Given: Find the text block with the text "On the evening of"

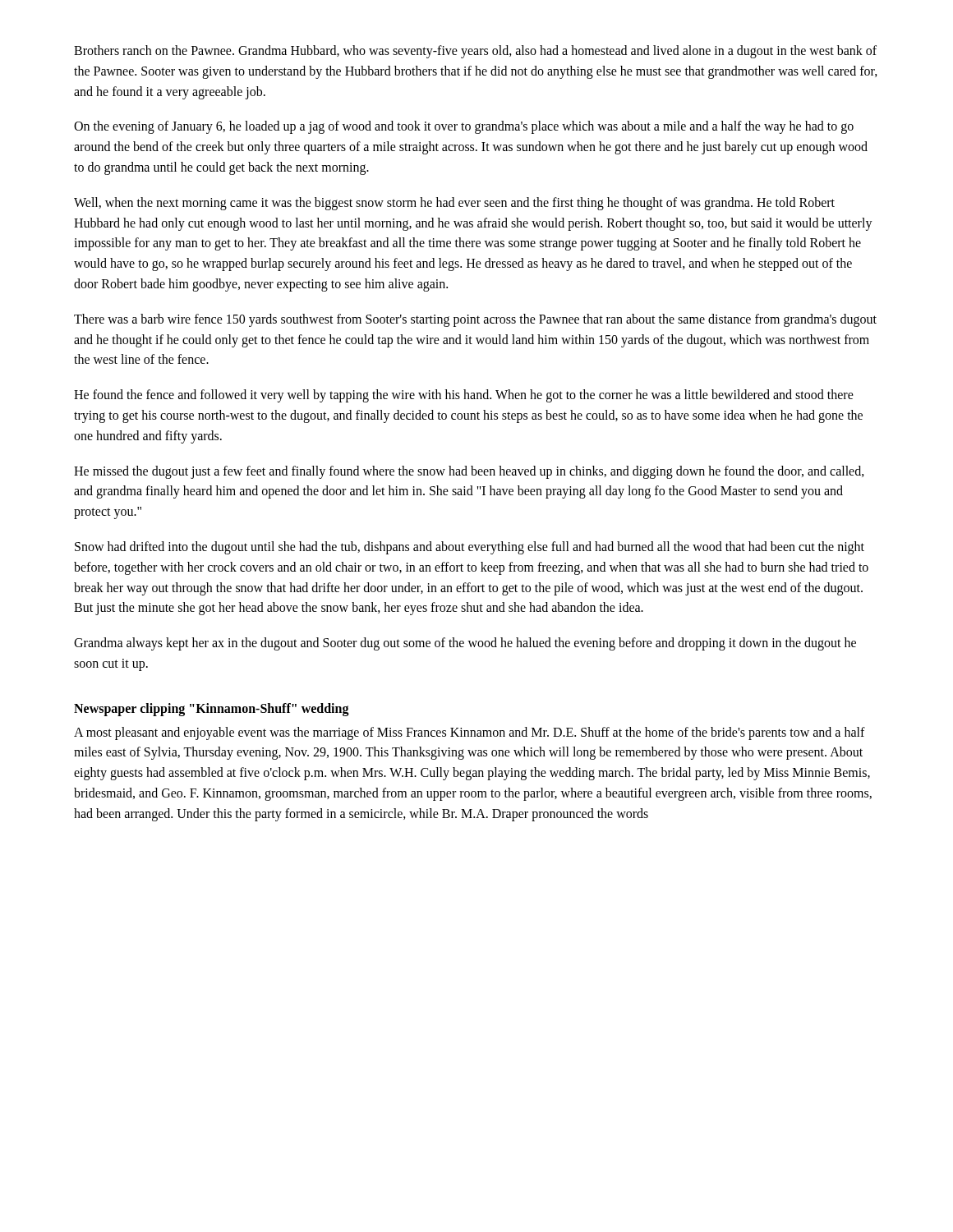Looking at the screenshot, I should click(471, 147).
